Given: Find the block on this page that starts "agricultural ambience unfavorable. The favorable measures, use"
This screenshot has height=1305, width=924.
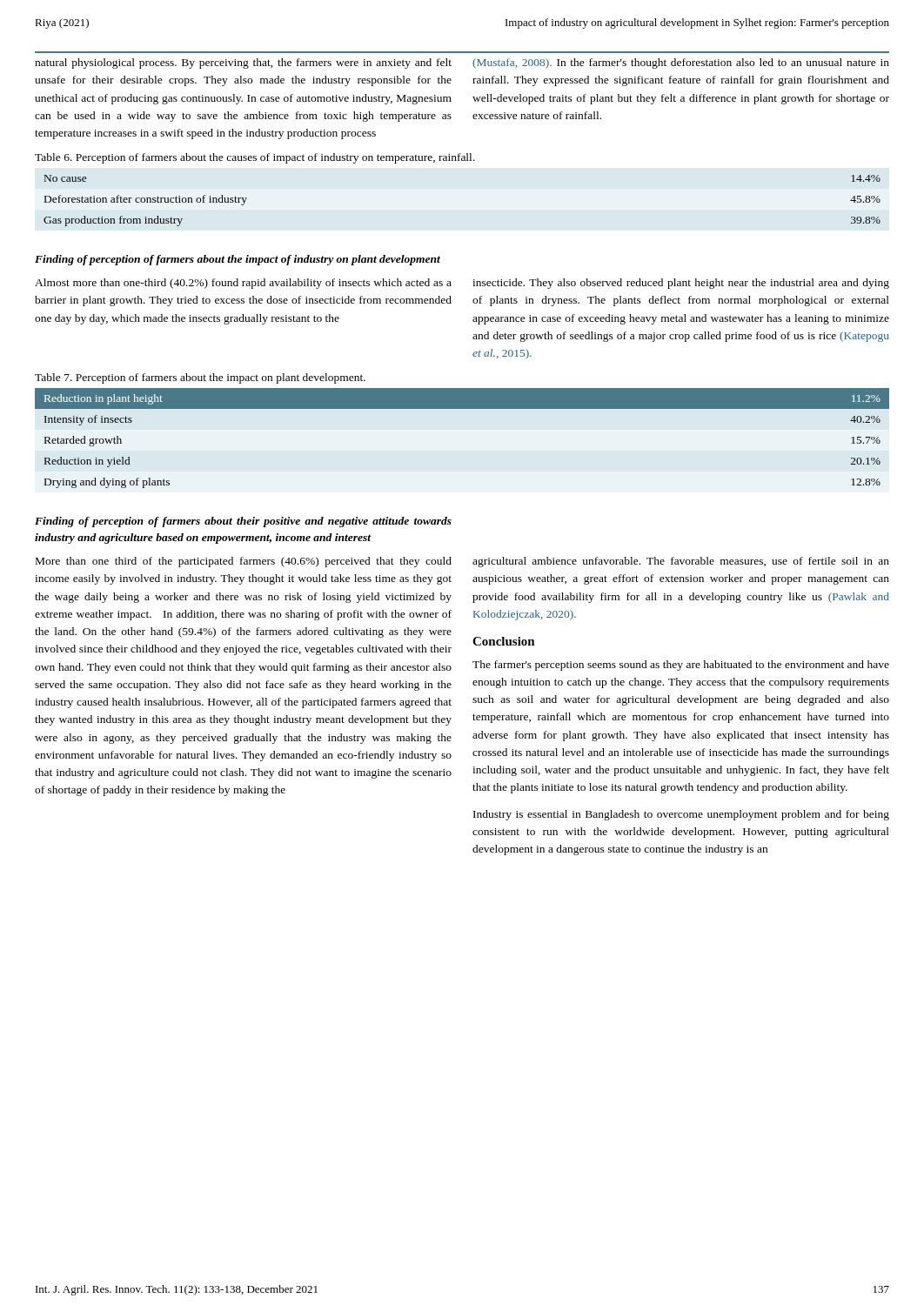Looking at the screenshot, I should pyautogui.click(x=681, y=587).
